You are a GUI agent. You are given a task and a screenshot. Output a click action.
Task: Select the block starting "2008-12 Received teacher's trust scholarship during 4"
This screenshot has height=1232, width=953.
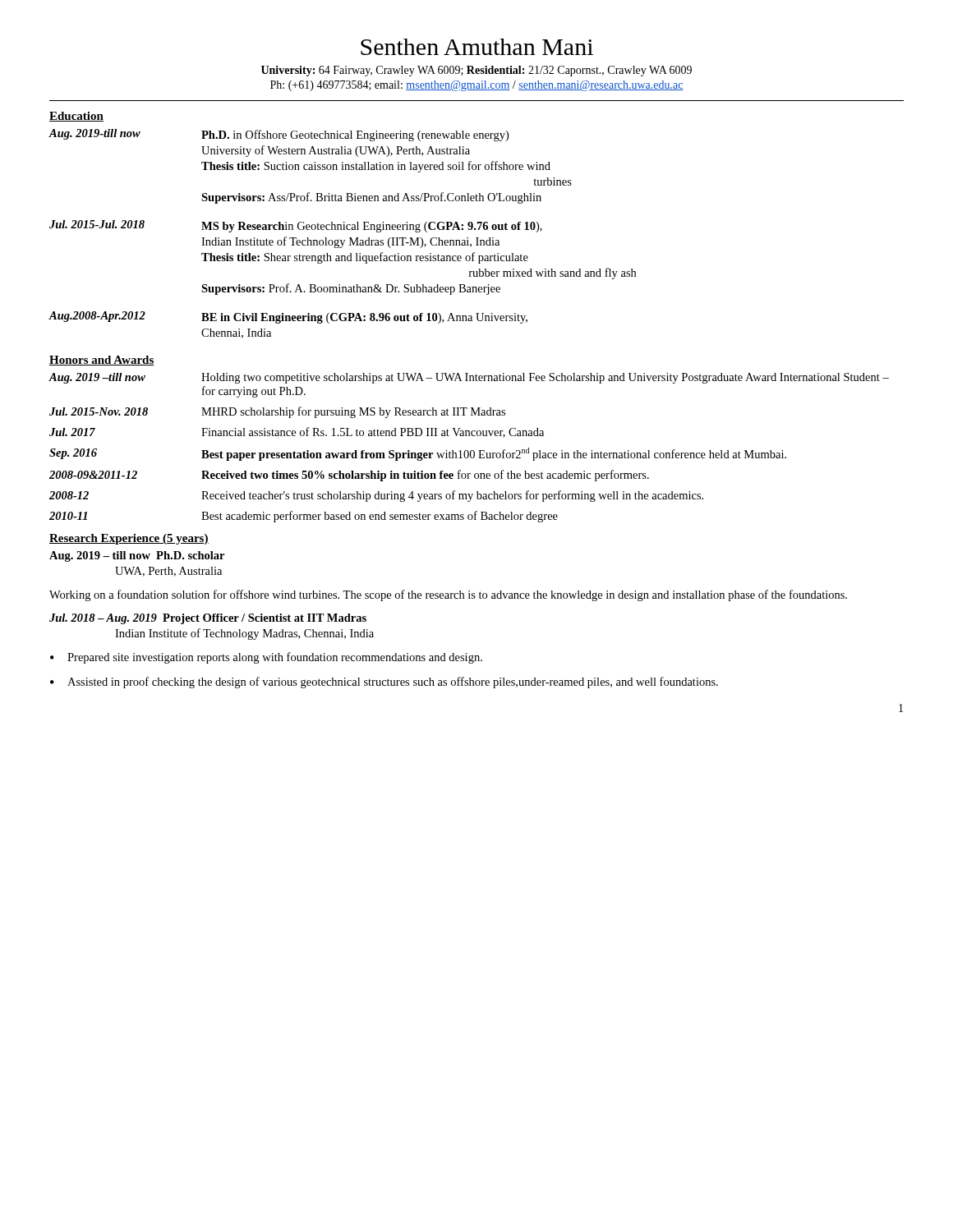(x=476, y=496)
